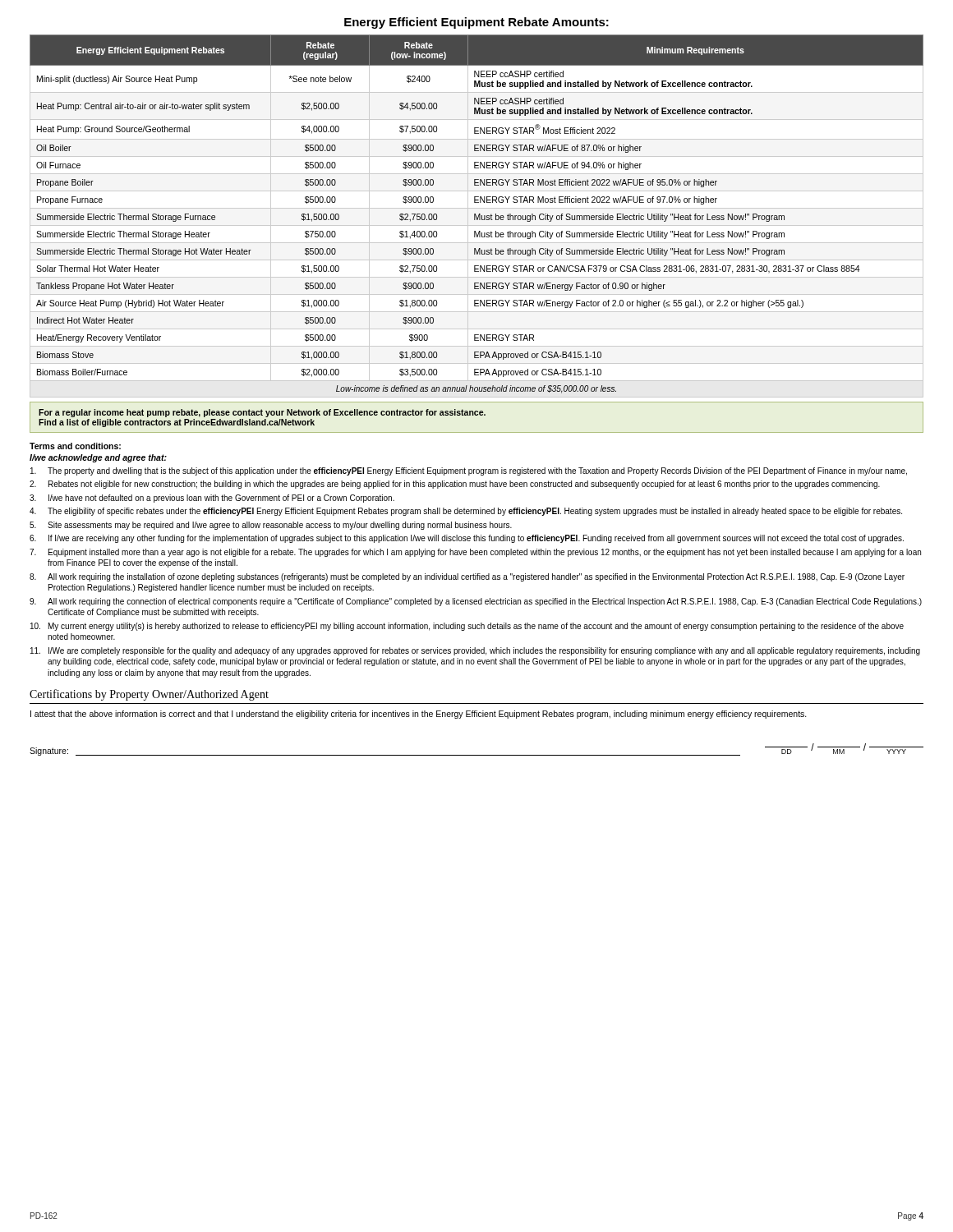Navigate to the text starting "Energy Efficient Equipment Rebate"
This screenshot has height=1232, width=953.
[476, 22]
